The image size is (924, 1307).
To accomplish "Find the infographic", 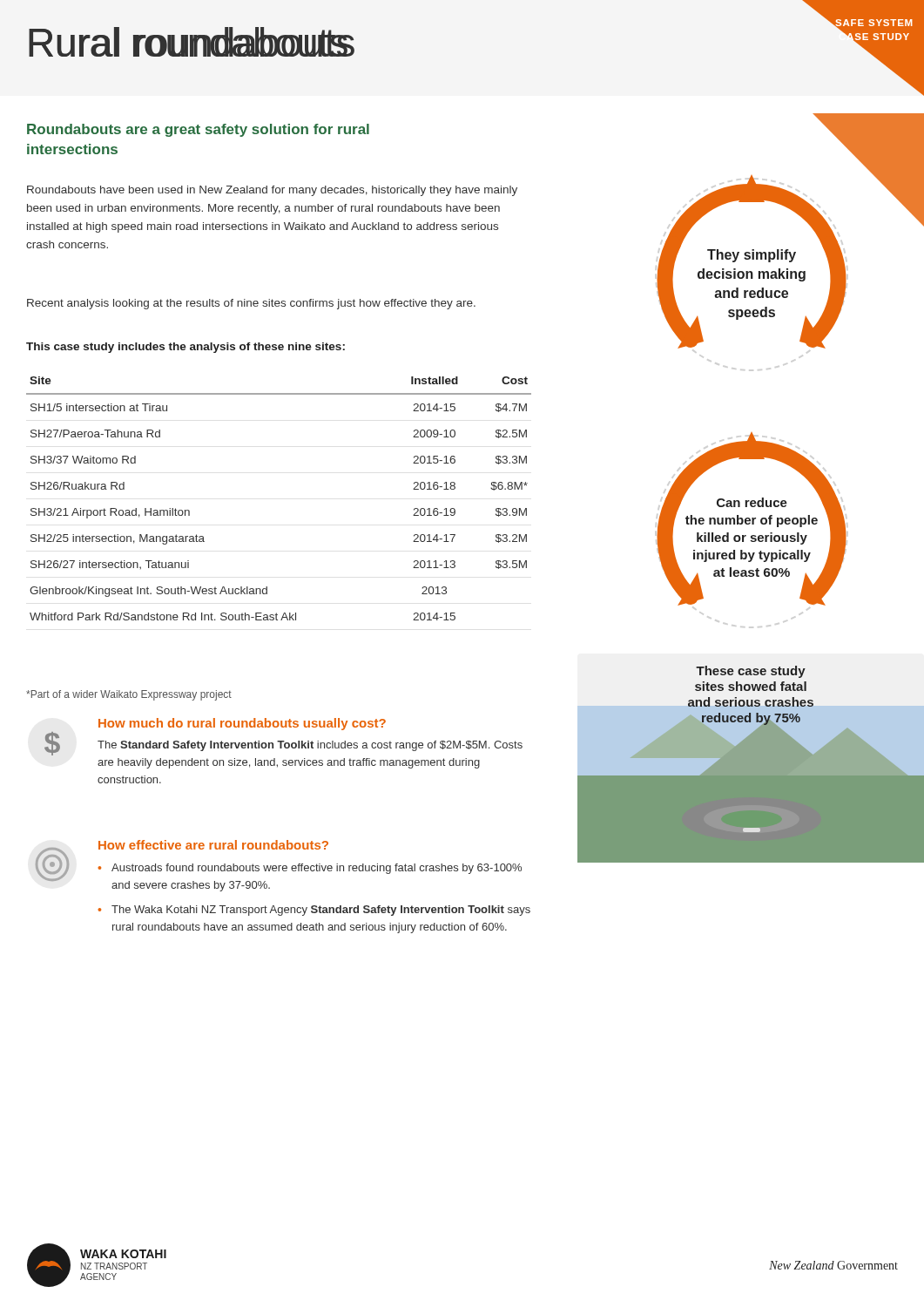I will [751, 488].
